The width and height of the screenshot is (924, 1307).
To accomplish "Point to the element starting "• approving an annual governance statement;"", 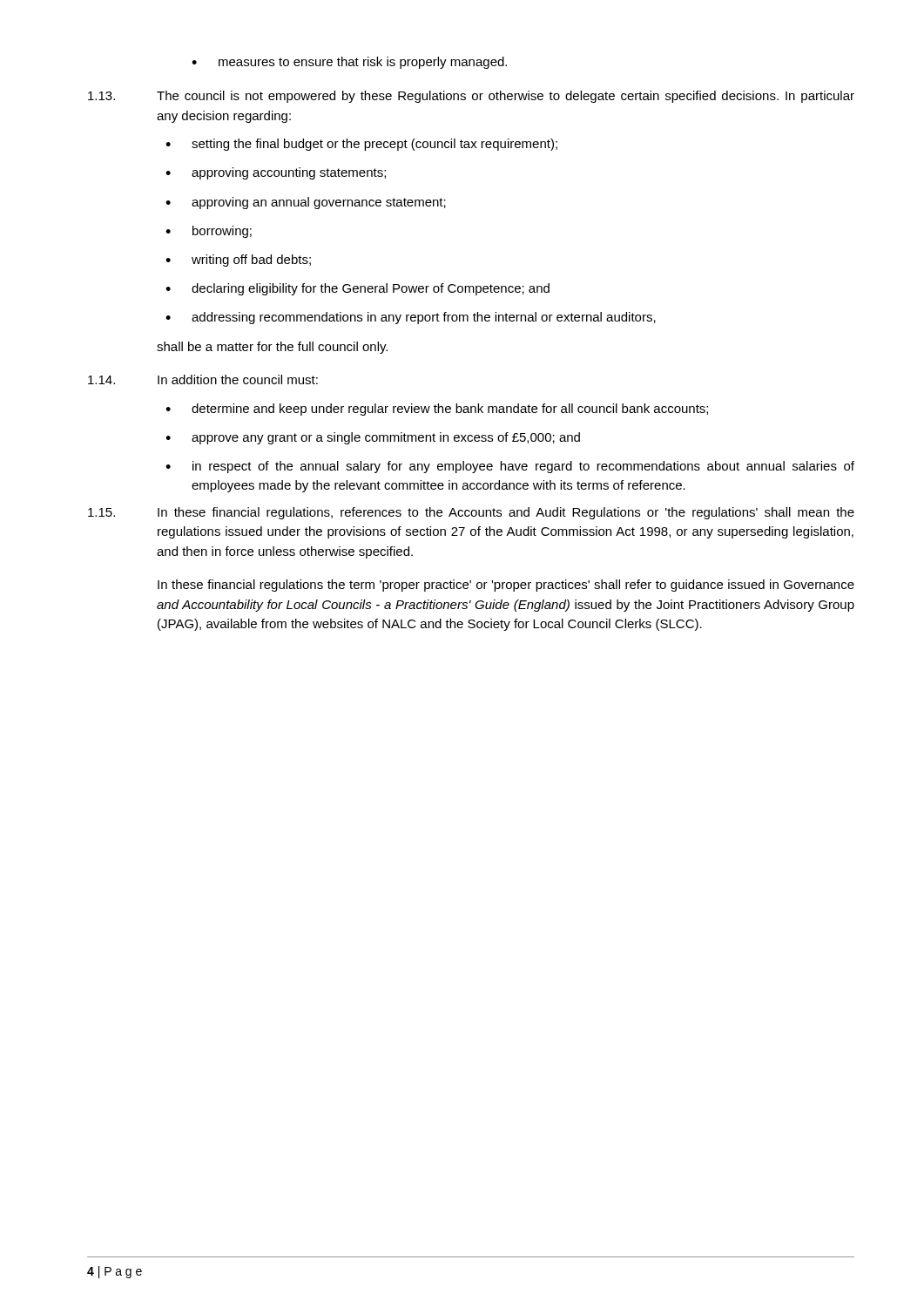I will point(306,203).
